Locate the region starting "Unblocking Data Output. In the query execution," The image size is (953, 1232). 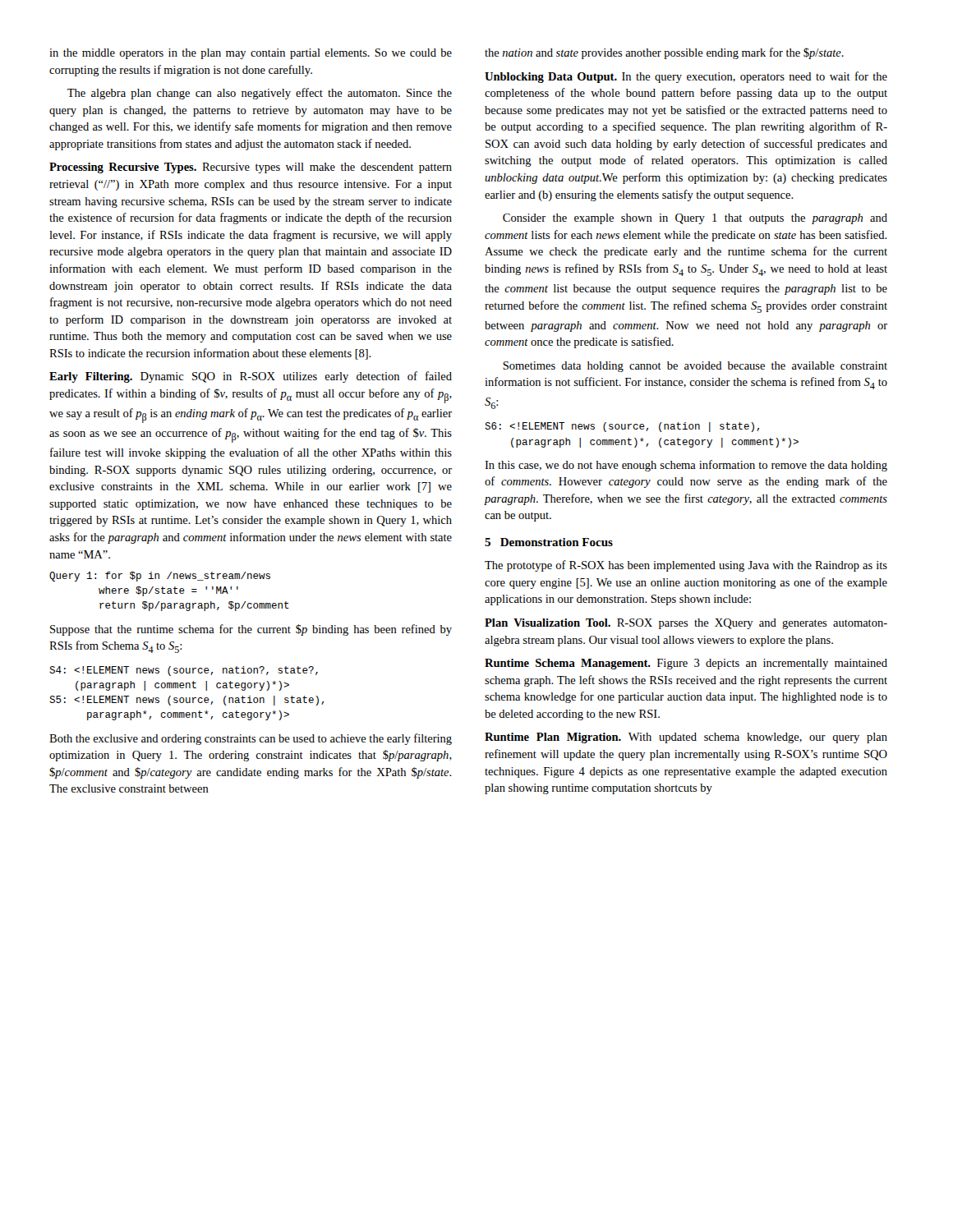point(686,135)
